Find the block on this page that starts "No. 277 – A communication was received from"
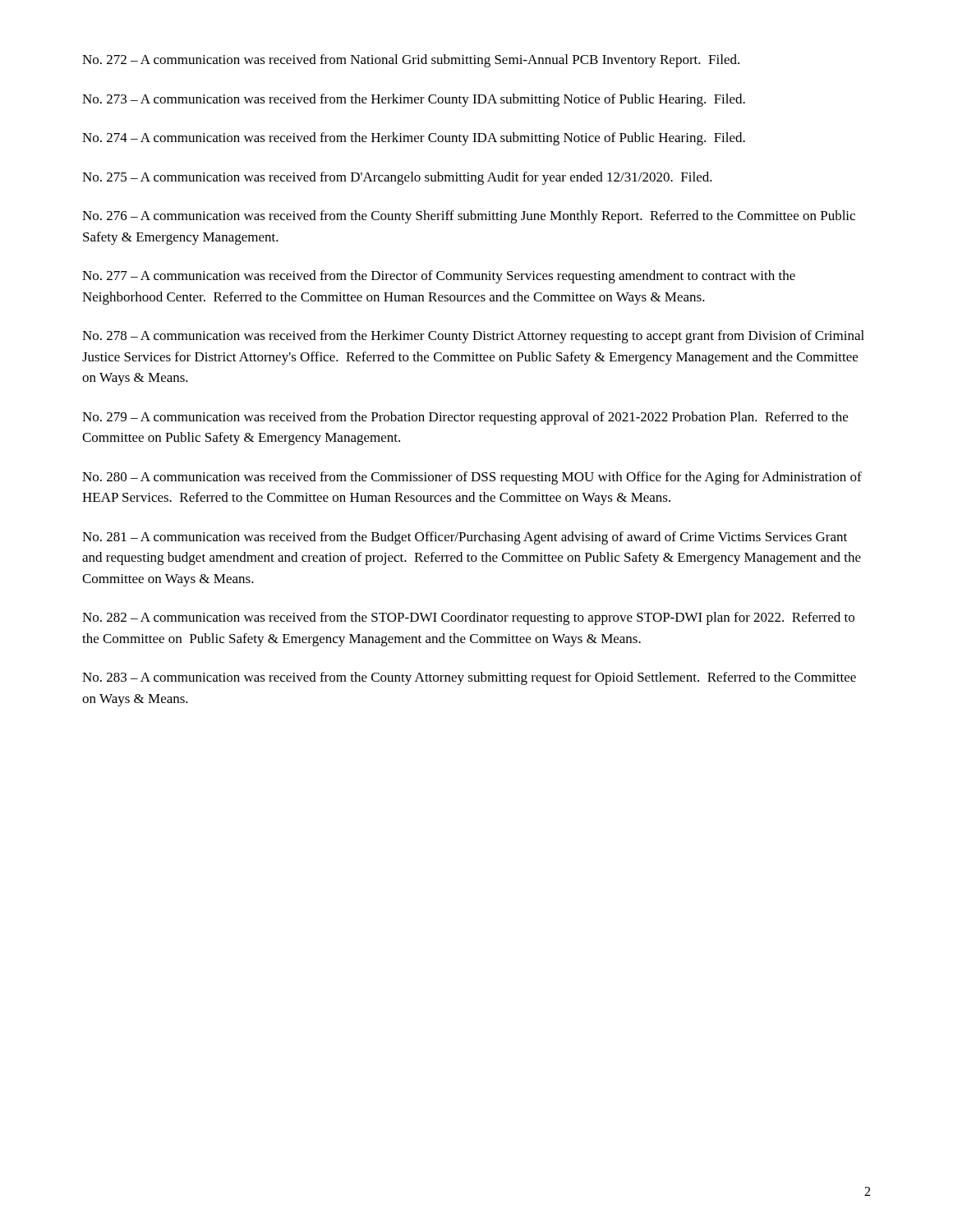This screenshot has height=1232, width=953. (x=439, y=286)
